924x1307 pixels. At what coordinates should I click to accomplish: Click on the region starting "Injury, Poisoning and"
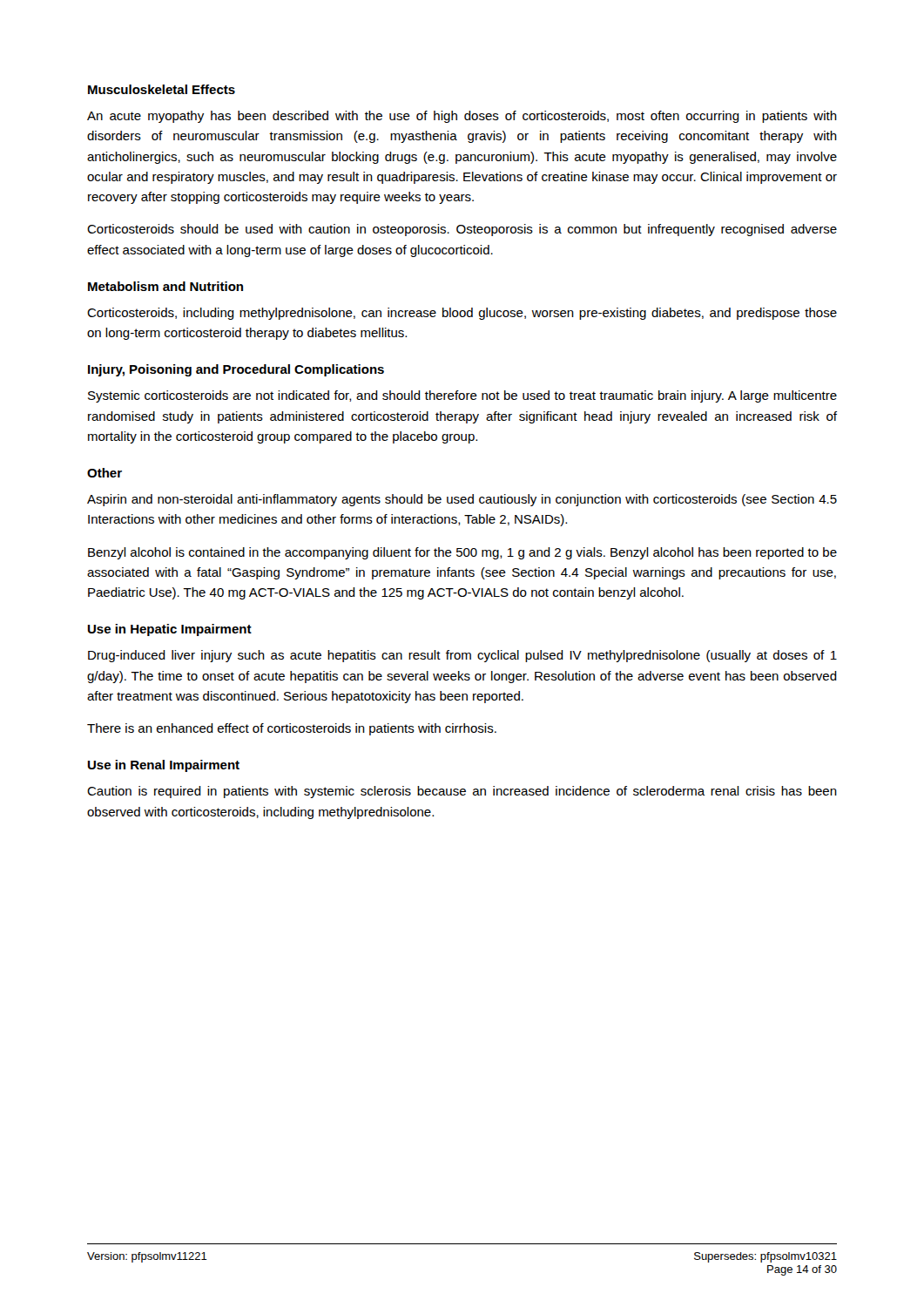pos(236,369)
